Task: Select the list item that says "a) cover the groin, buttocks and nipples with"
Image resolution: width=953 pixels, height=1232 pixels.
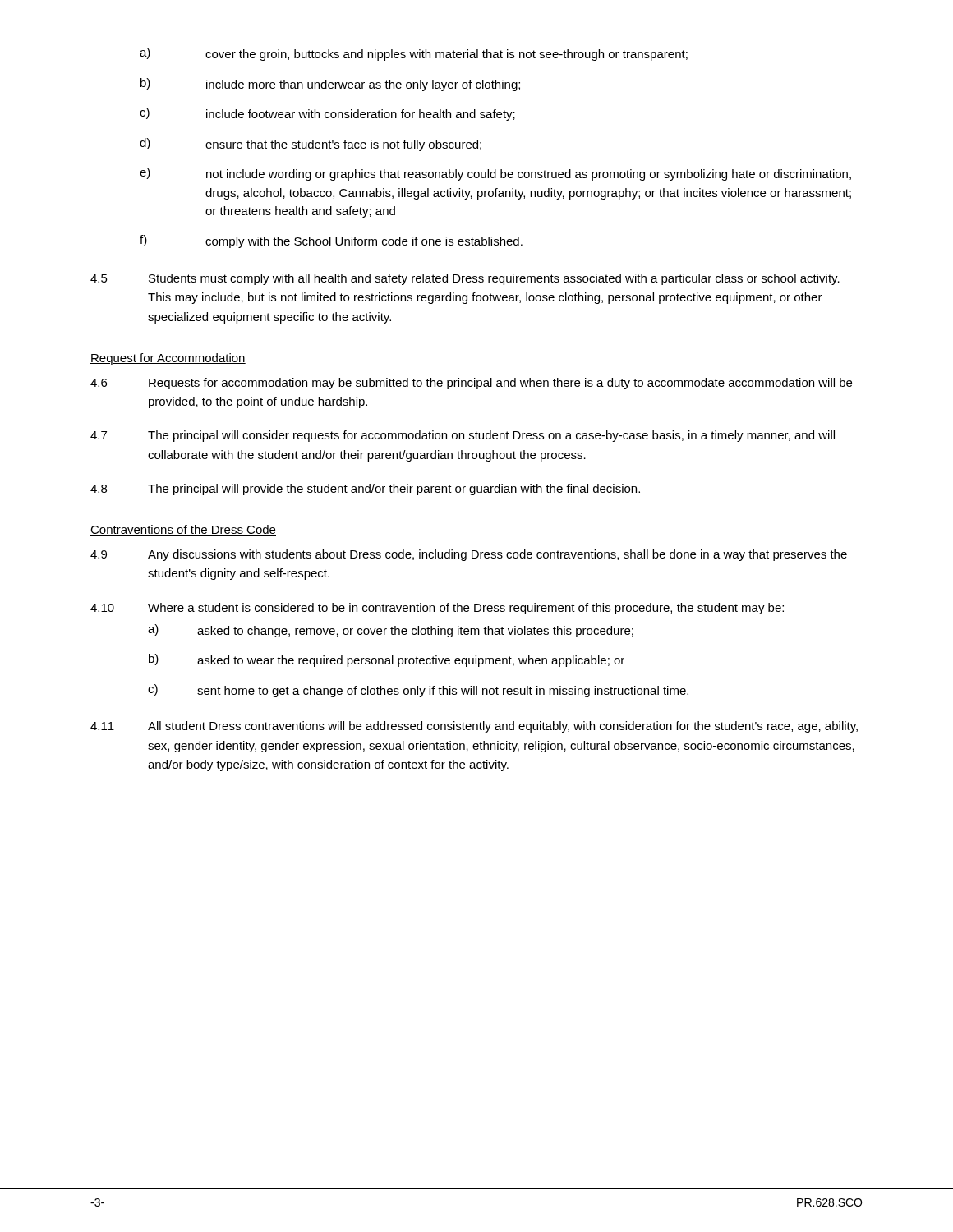Action: 476,54
